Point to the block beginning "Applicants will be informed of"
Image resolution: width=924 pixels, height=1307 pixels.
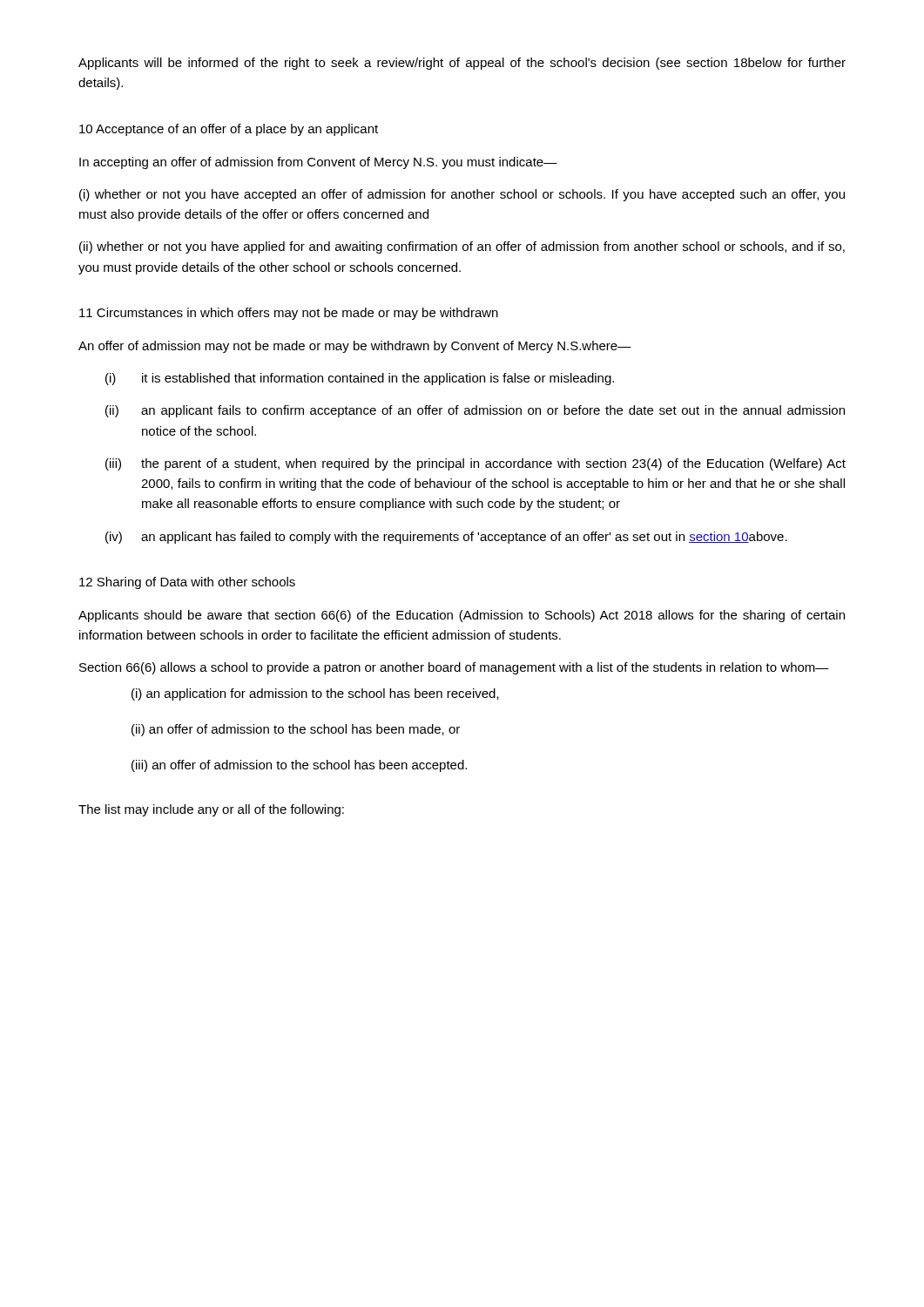(462, 73)
